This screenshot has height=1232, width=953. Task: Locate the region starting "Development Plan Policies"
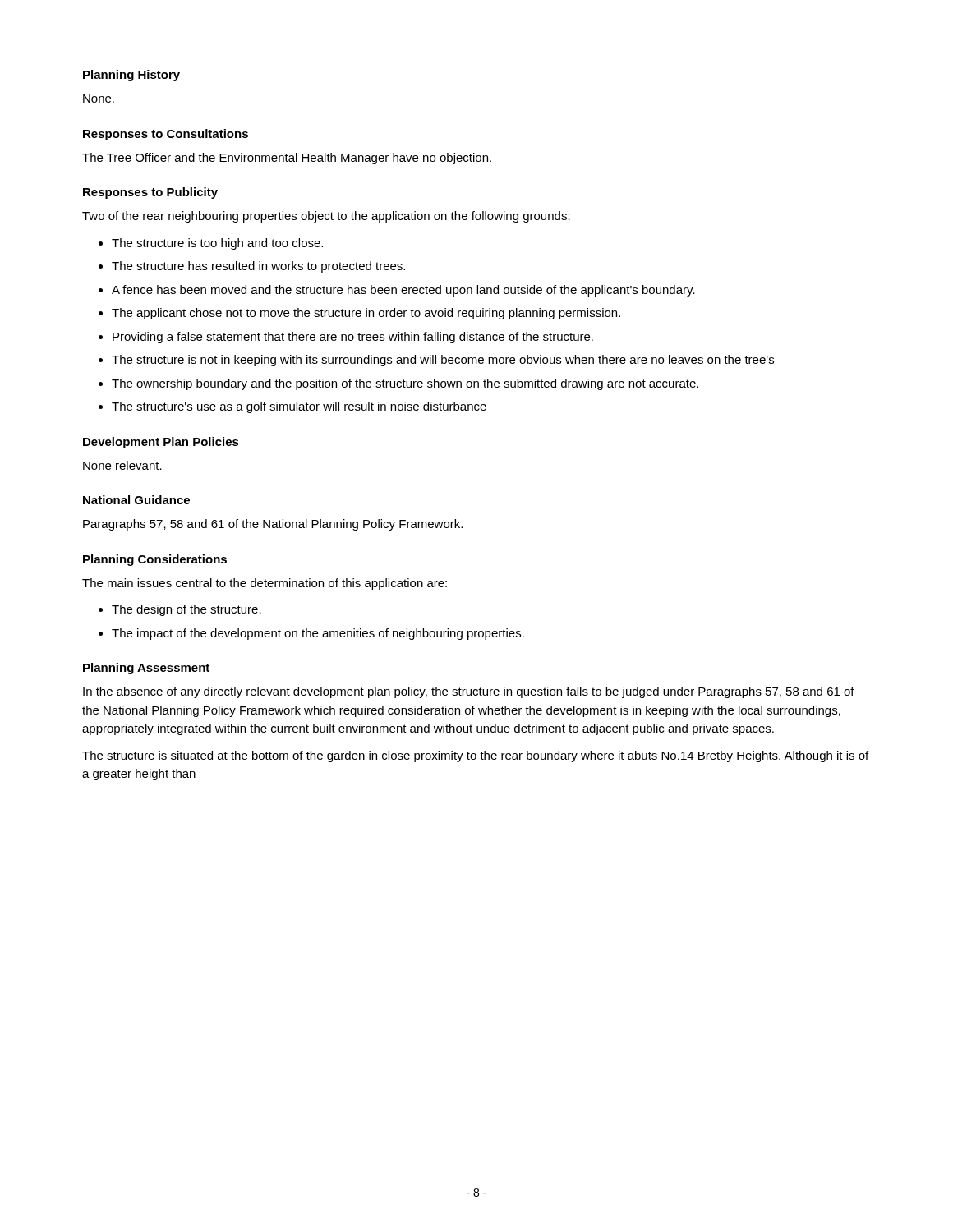[x=161, y=441]
